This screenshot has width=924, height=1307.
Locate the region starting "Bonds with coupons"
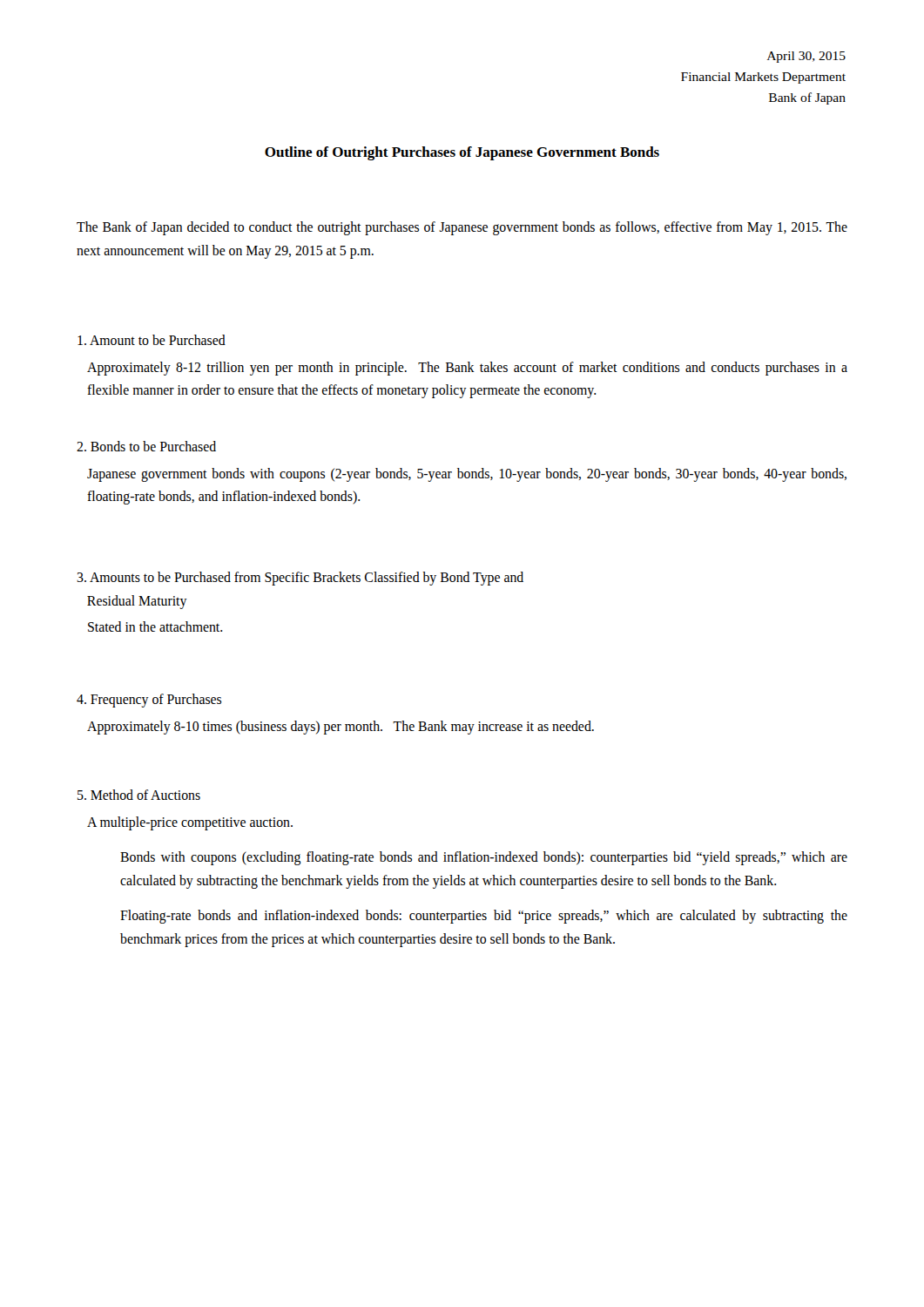click(484, 869)
